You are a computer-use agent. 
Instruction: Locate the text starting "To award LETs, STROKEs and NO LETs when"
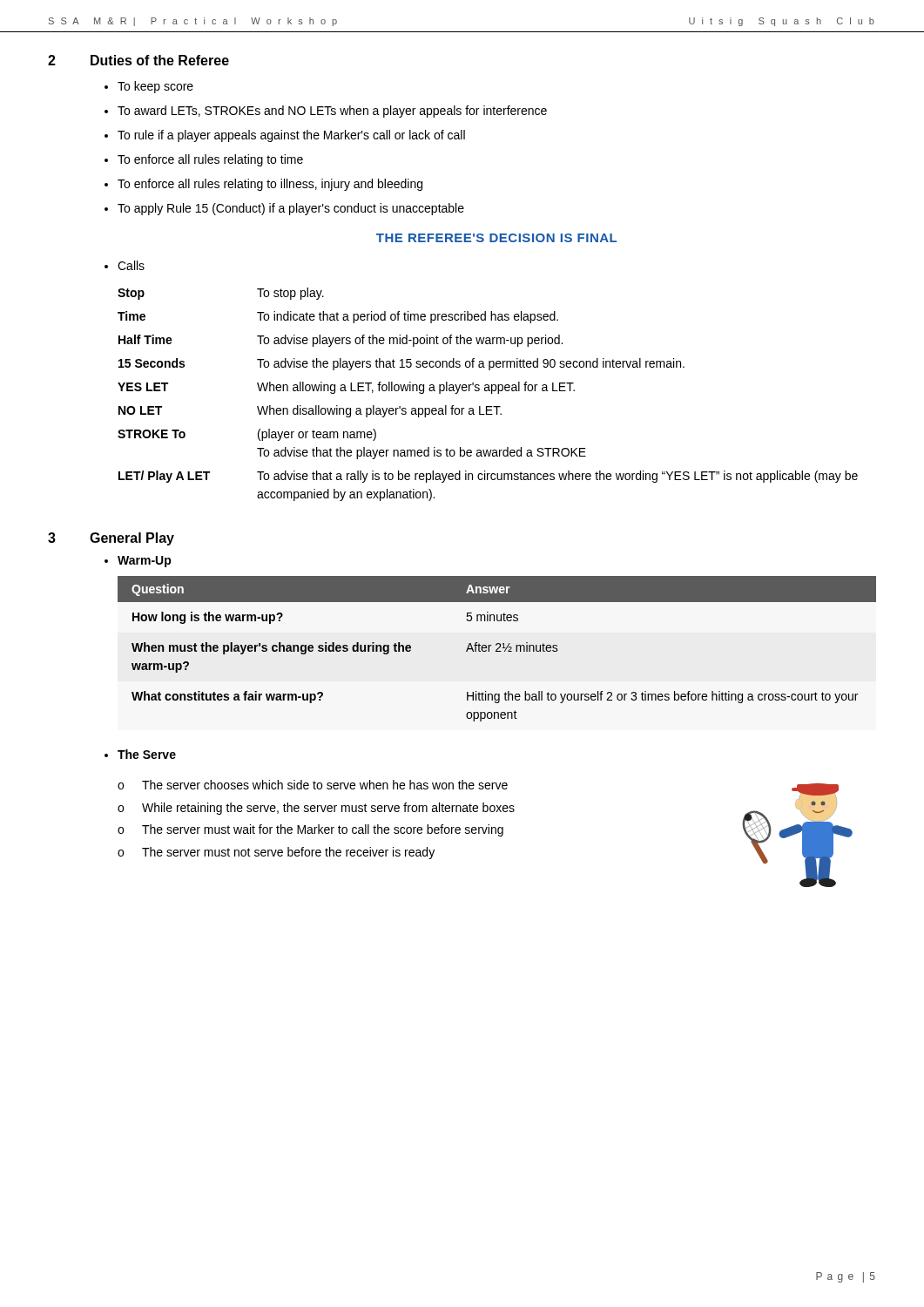[x=332, y=111]
